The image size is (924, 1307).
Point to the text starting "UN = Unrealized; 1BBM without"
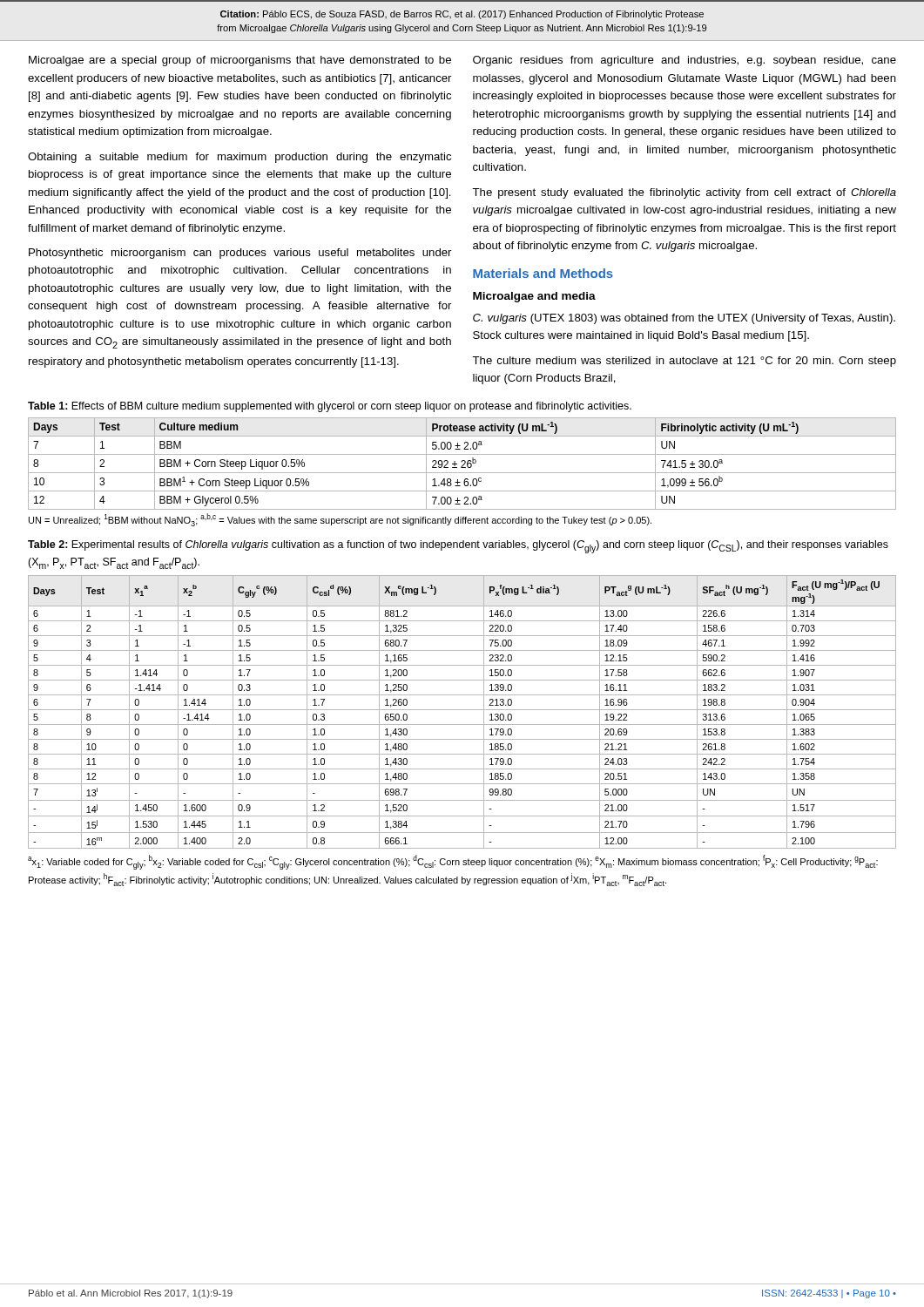pos(340,521)
